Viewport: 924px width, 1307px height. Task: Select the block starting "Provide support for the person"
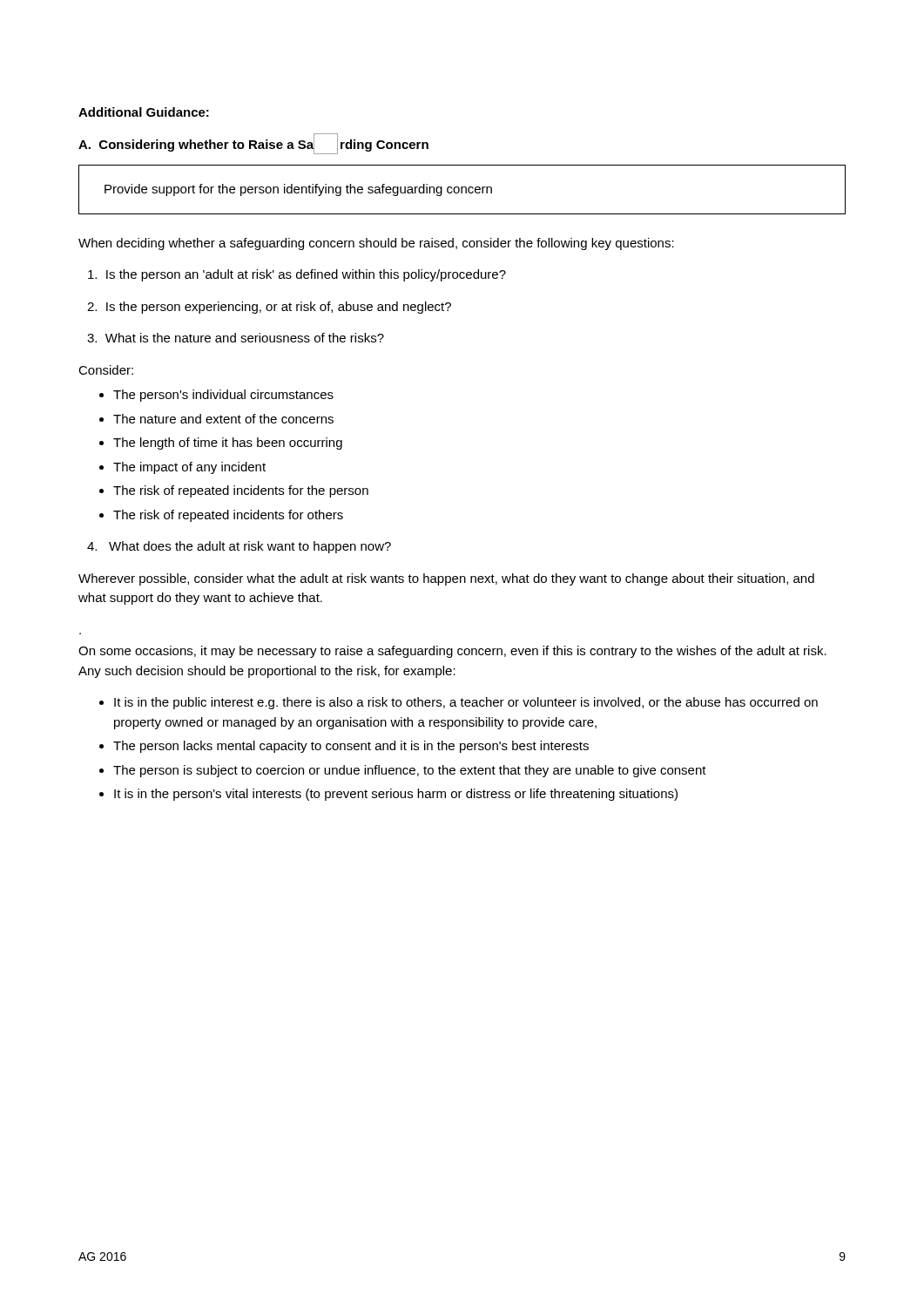[x=298, y=189]
